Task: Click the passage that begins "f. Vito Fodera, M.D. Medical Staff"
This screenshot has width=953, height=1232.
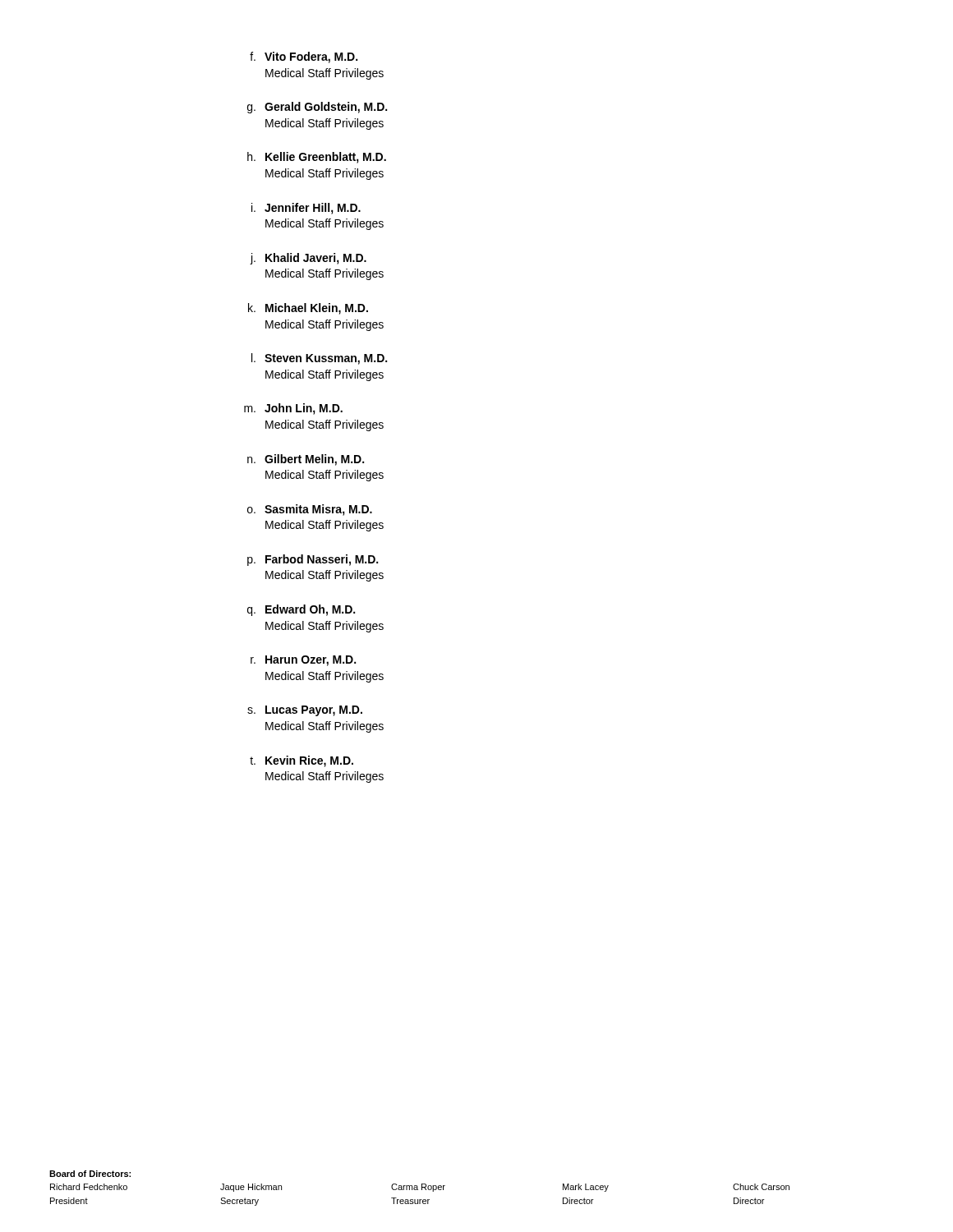Action: pyautogui.click(x=307, y=65)
